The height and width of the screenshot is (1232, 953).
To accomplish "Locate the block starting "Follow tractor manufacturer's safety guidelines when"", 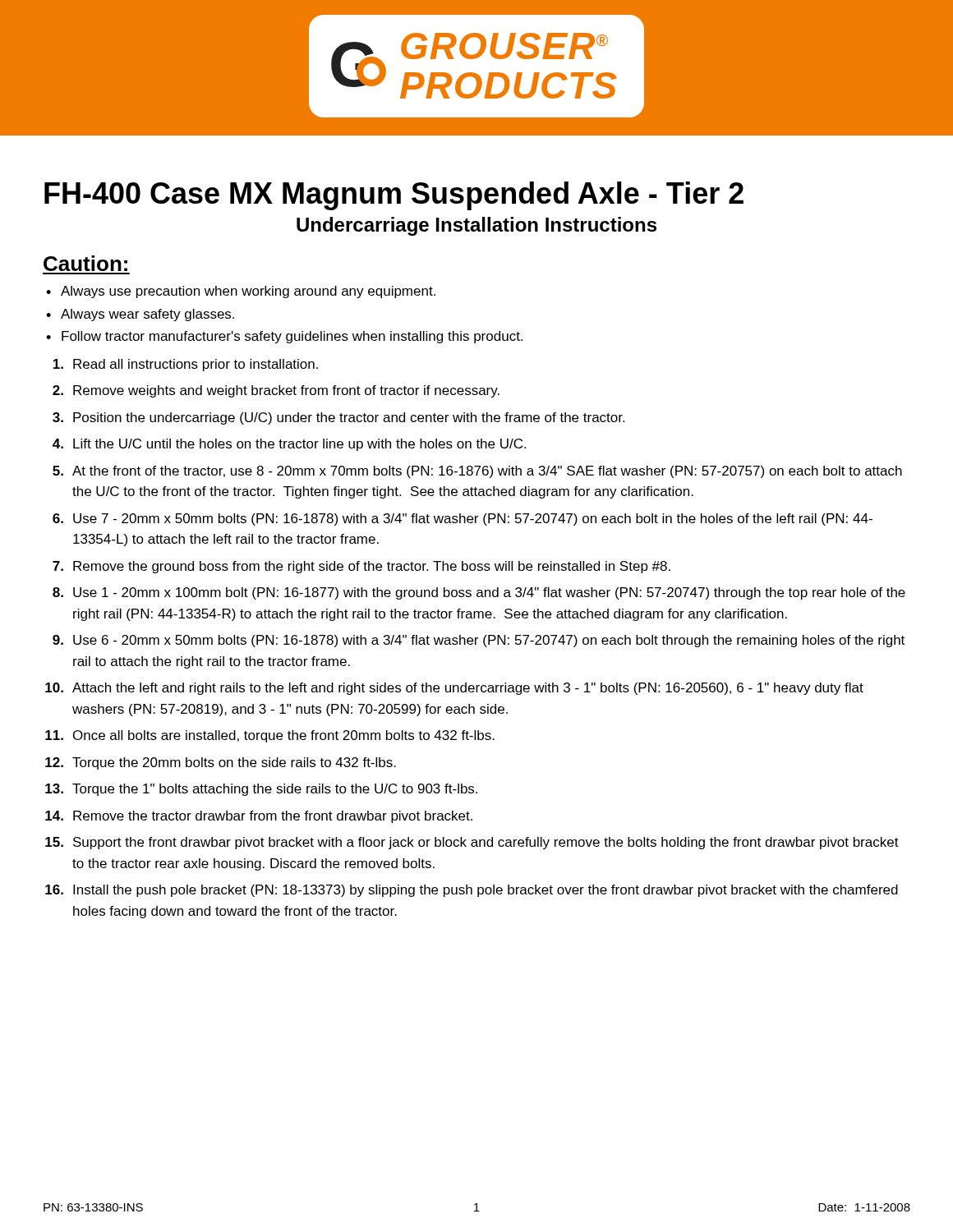I will [x=292, y=337].
